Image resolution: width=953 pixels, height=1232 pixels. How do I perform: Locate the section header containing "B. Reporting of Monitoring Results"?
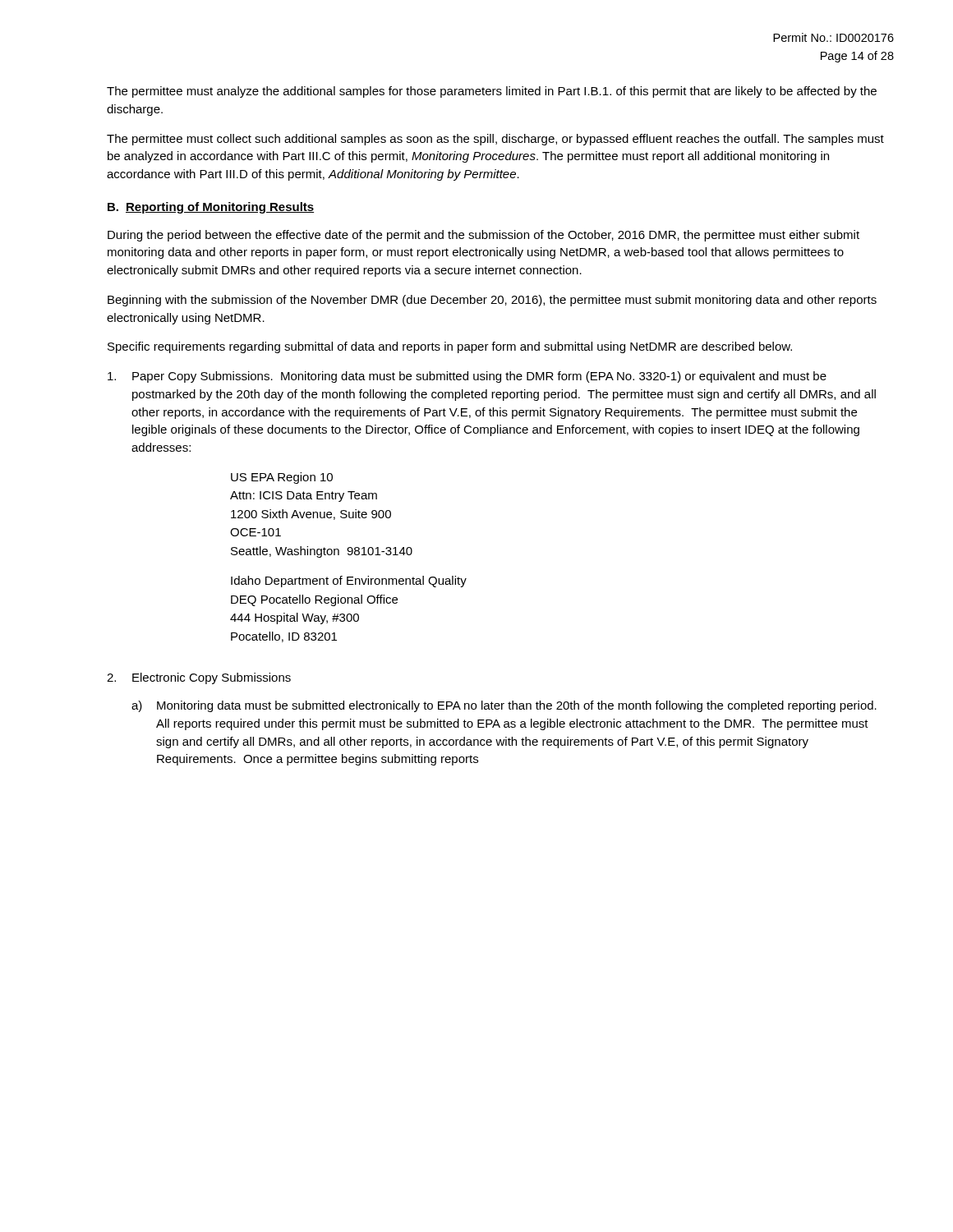pos(210,207)
